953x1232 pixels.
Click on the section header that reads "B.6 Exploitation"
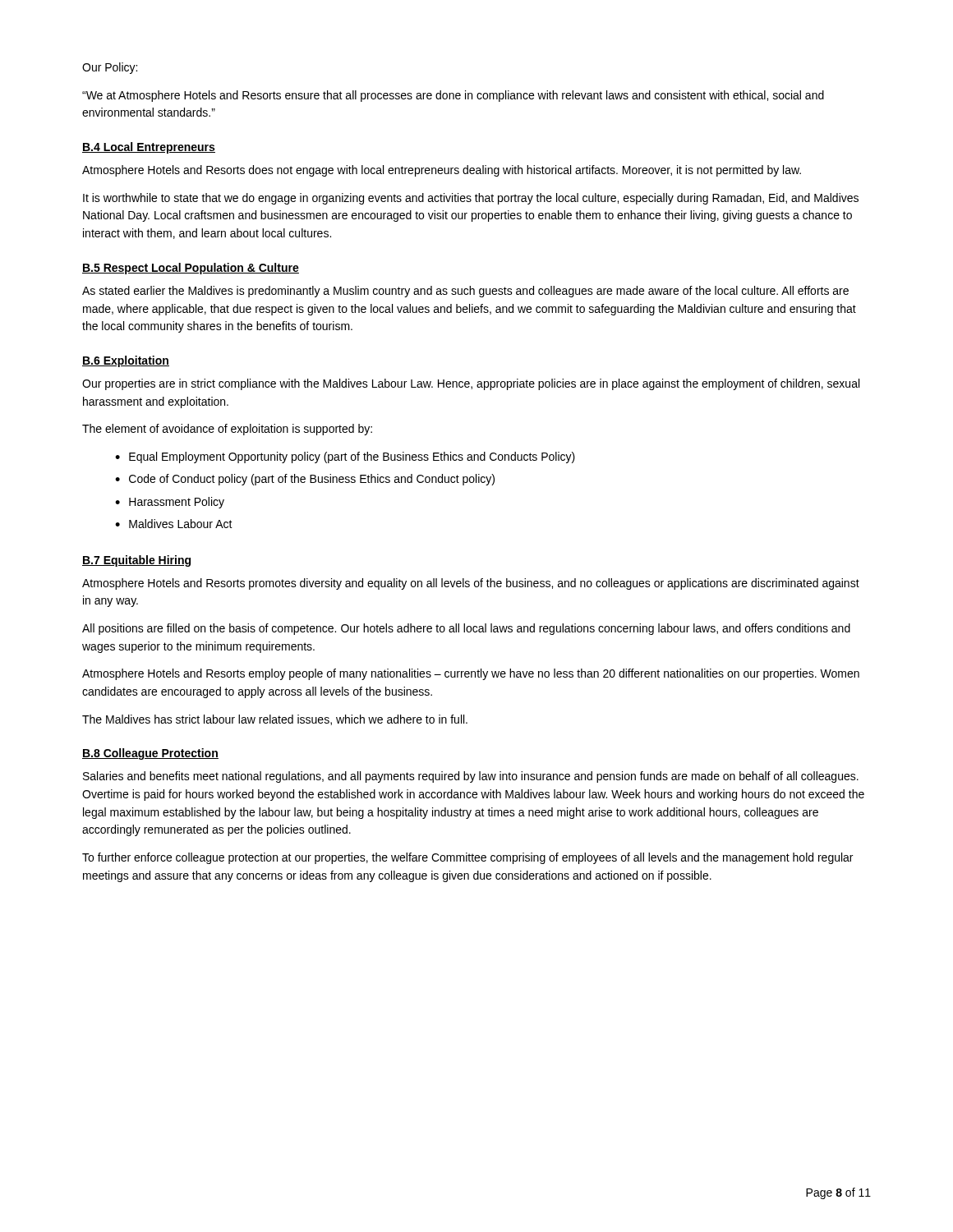[x=126, y=360]
